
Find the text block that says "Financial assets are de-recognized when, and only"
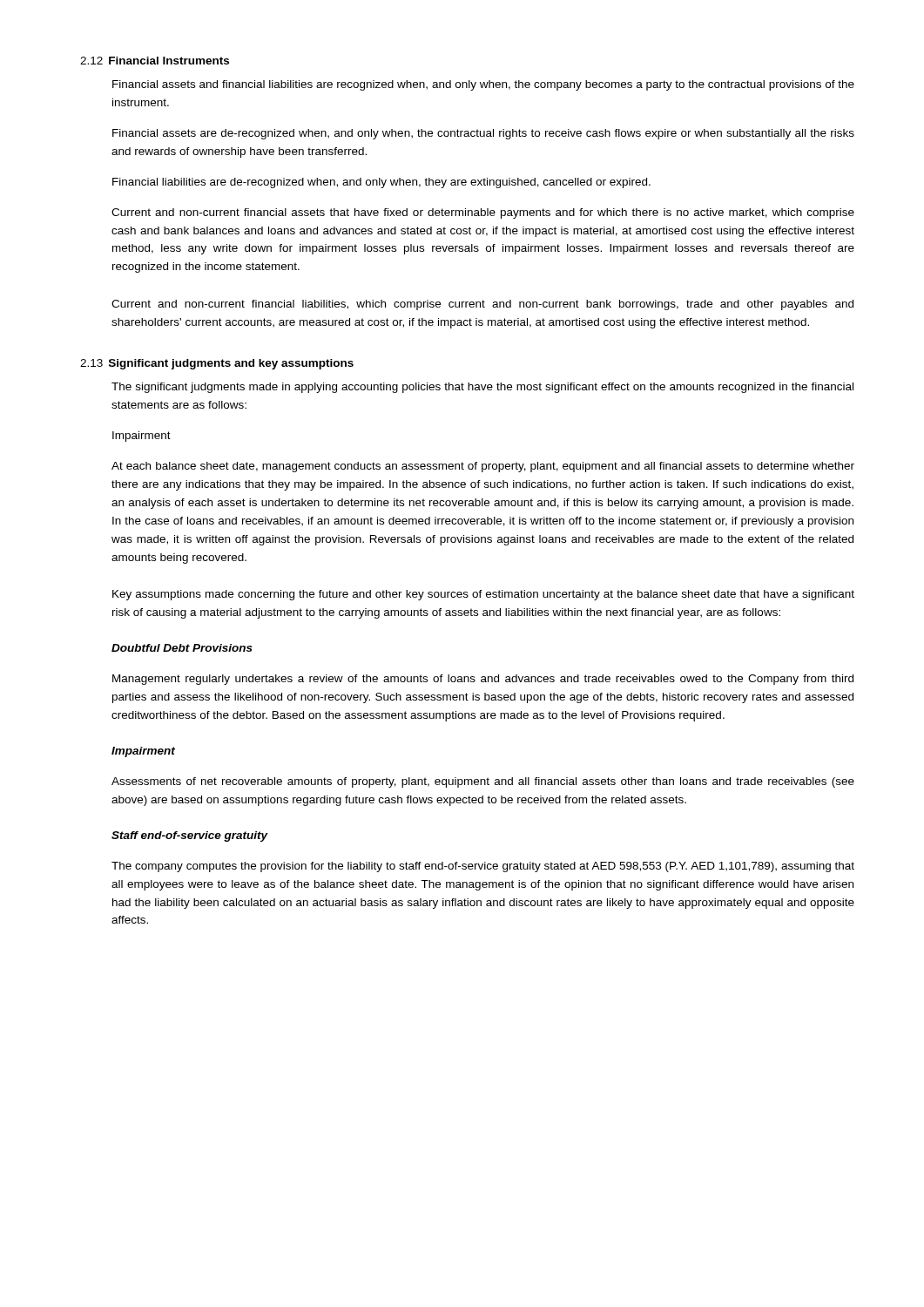tap(483, 142)
